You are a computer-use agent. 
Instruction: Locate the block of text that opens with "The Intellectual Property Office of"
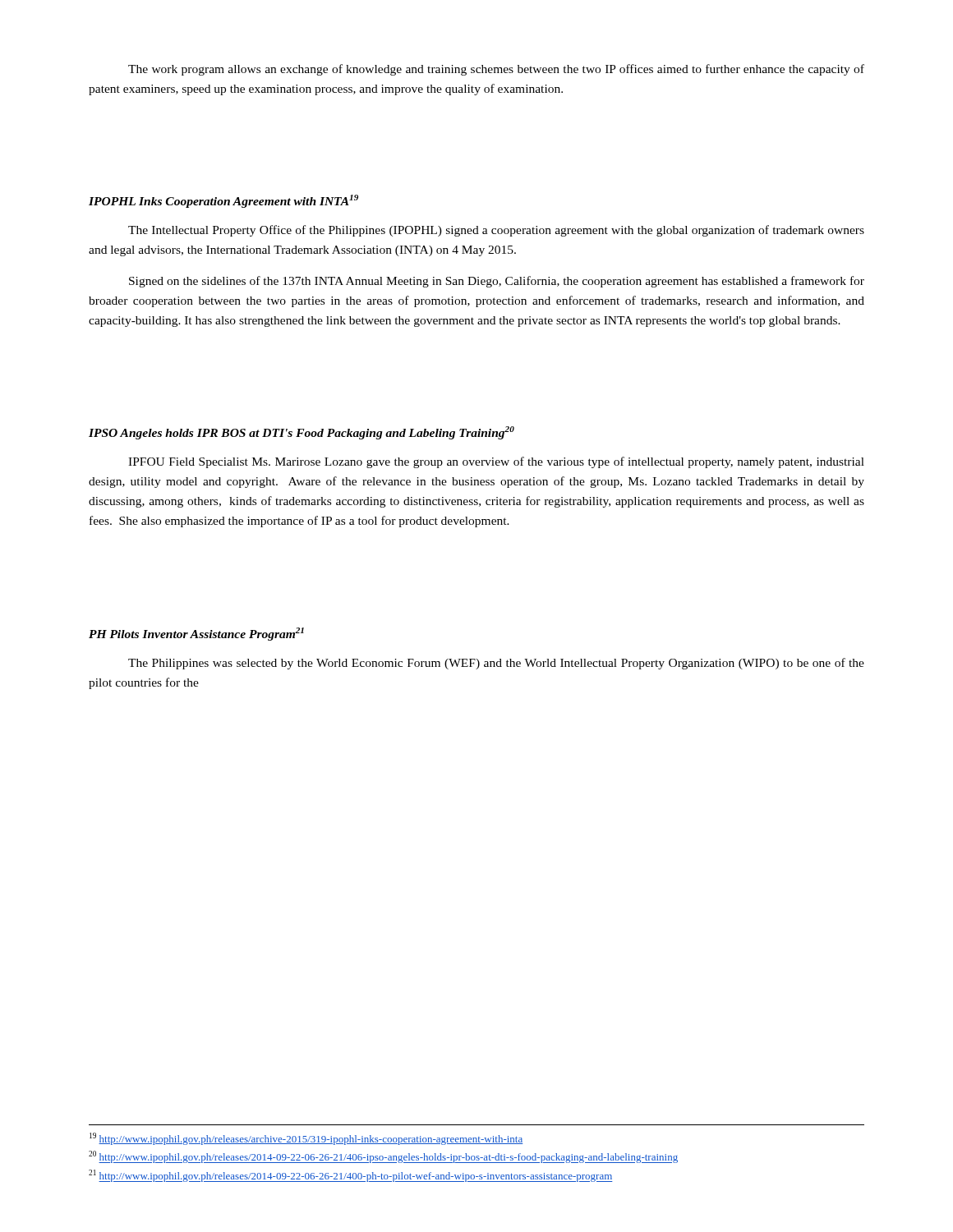[x=476, y=240]
